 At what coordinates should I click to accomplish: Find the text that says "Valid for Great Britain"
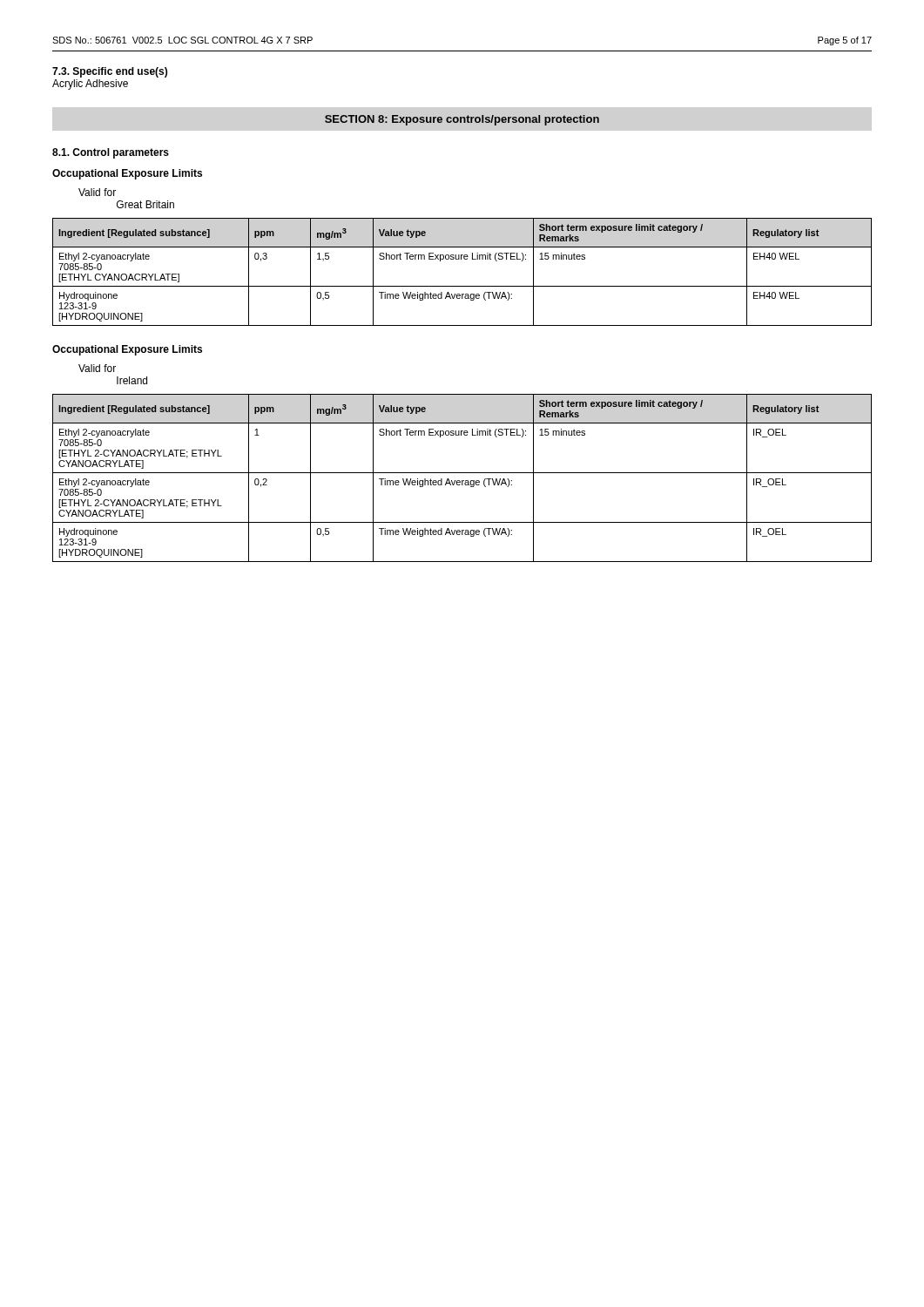coord(127,199)
